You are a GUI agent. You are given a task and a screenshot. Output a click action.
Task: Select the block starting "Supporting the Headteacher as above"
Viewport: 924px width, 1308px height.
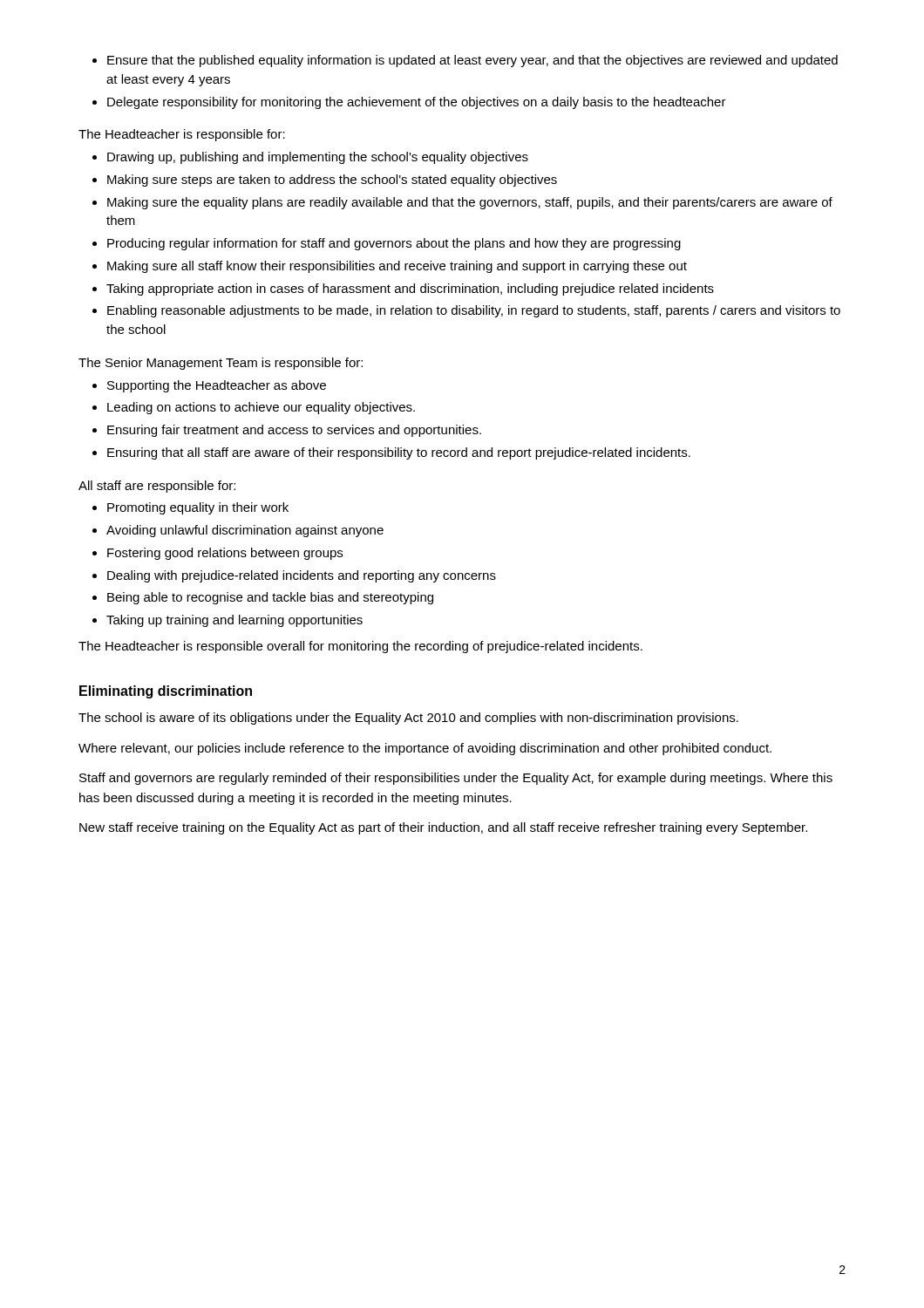216,385
